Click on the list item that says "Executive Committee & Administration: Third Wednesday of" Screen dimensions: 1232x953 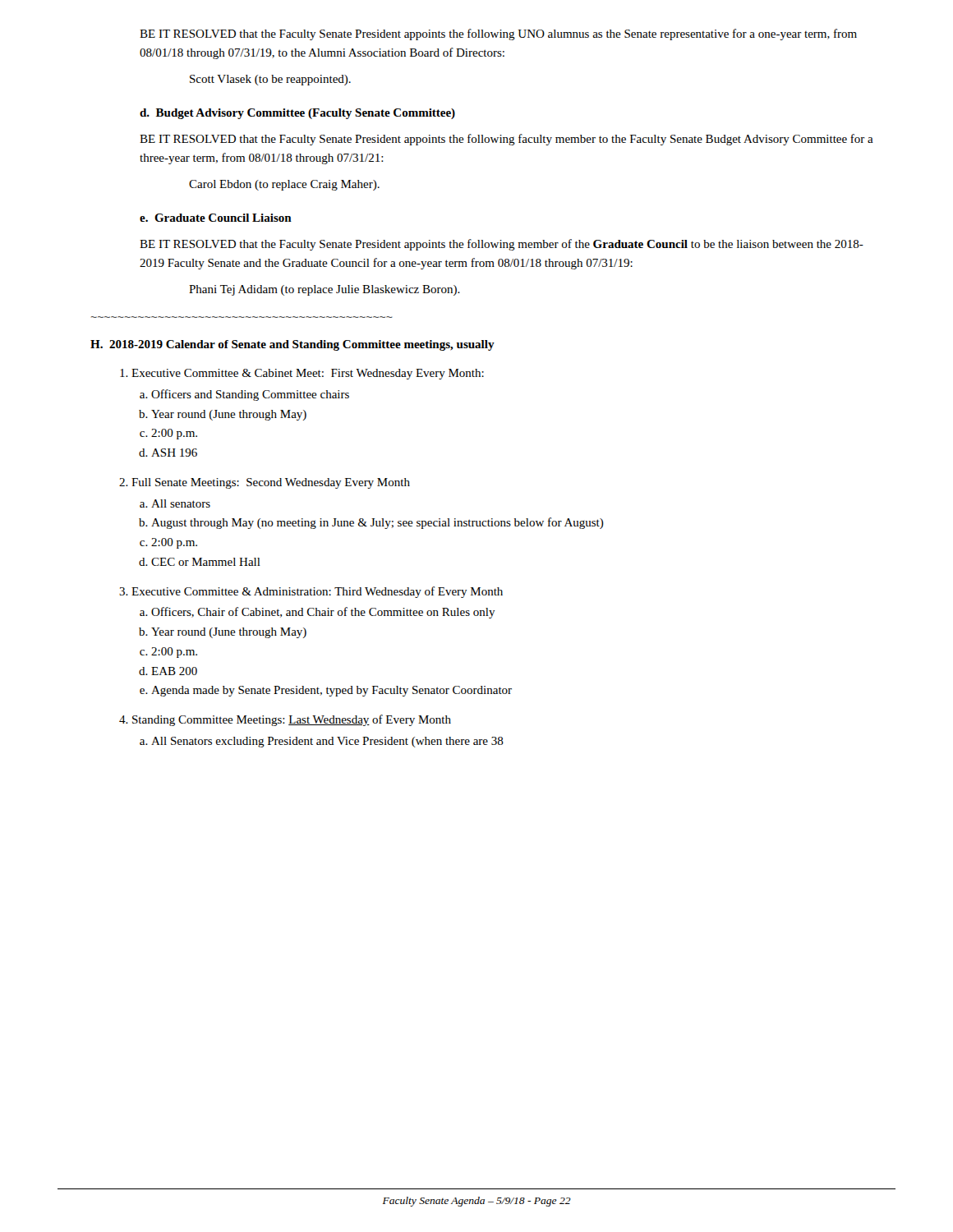coord(317,592)
